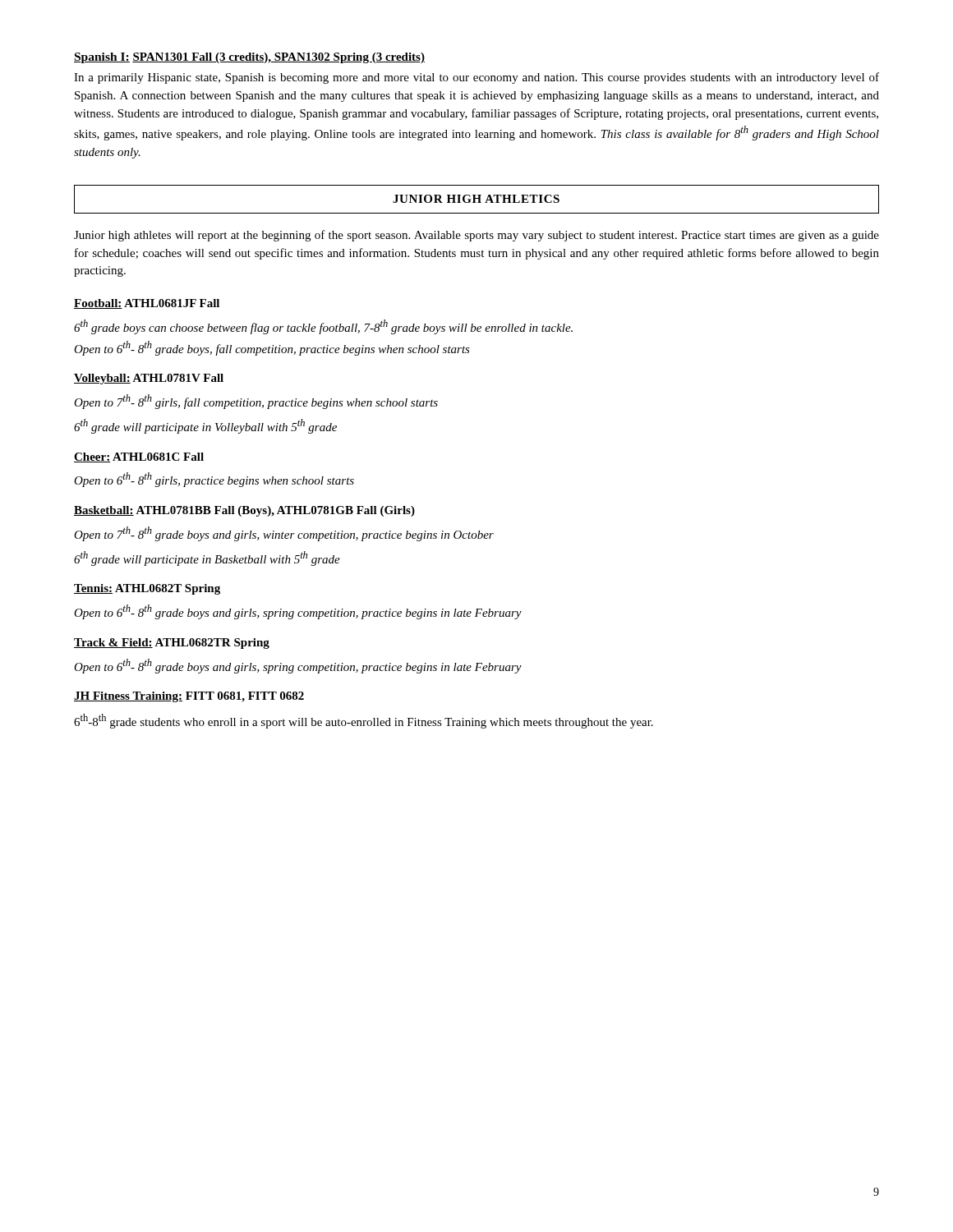The height and width of the screenshot is (1232, 953).
Task: Point to the block starting "JH Fitness Training: FITT 0681, FITT"
Action: 189,697
